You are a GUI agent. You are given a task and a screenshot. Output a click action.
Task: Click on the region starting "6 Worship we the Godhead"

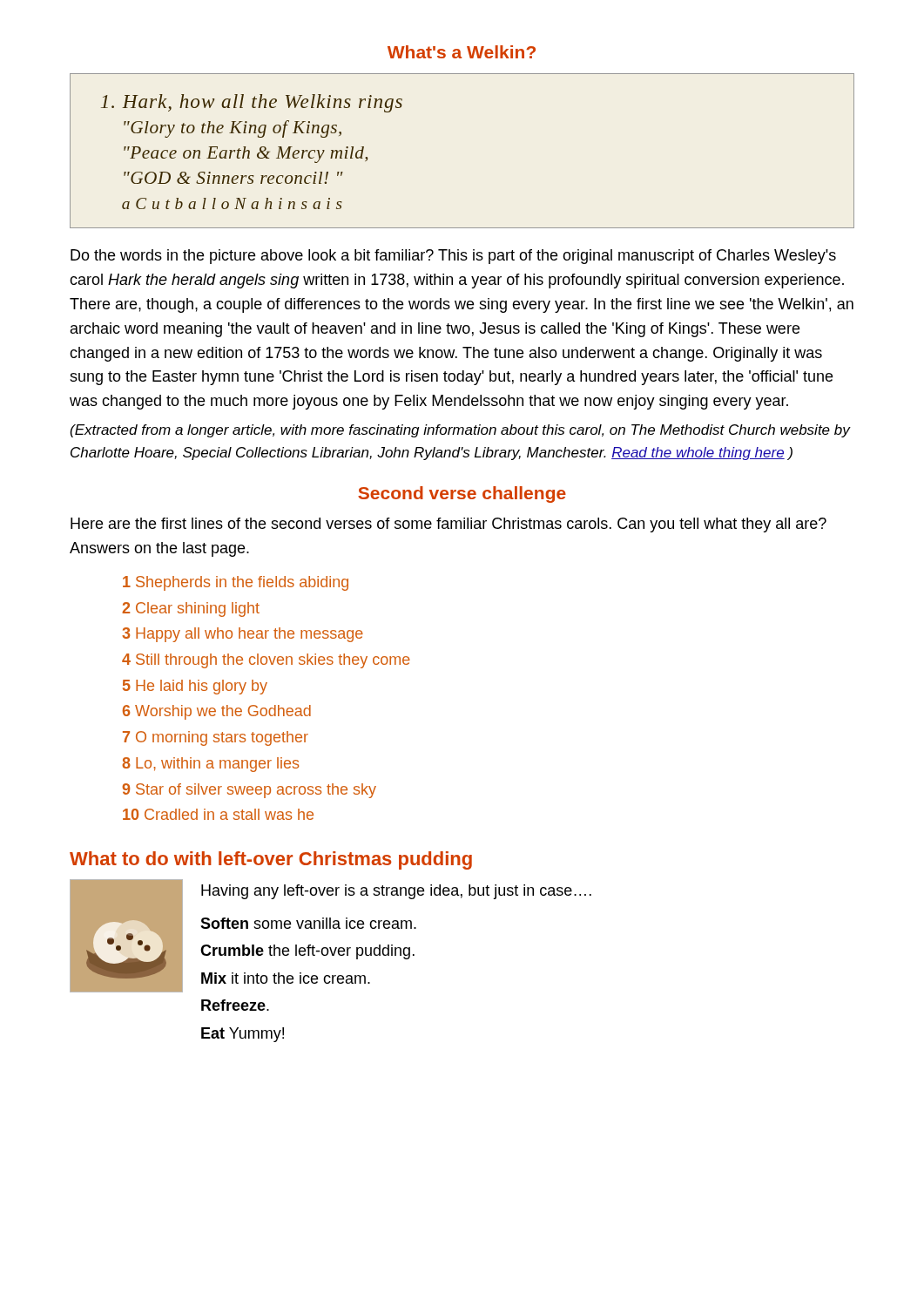pyautogui.click(x=217, y=711)
